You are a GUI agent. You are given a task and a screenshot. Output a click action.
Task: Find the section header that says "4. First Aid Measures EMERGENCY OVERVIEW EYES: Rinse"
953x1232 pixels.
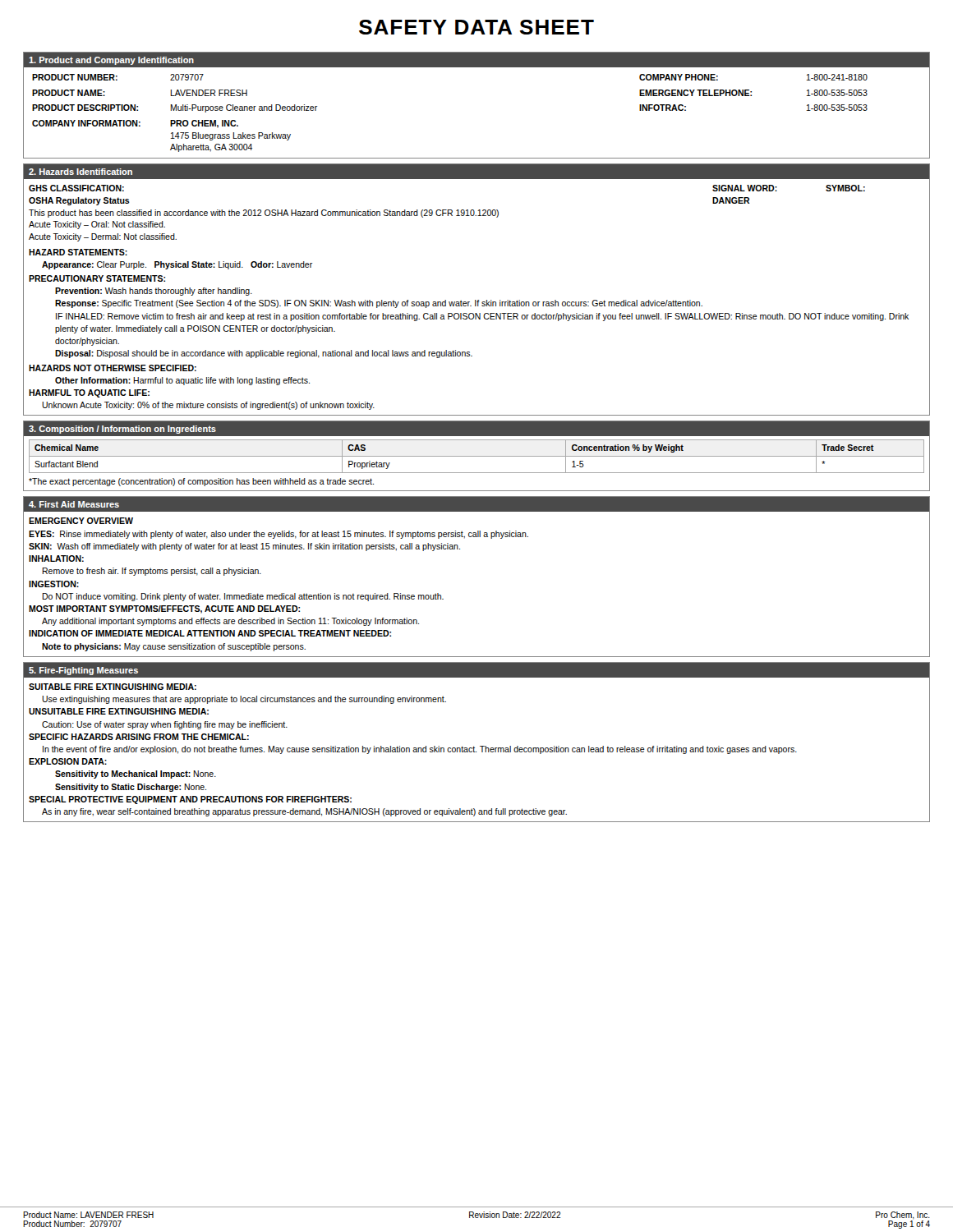coord(476,504)
